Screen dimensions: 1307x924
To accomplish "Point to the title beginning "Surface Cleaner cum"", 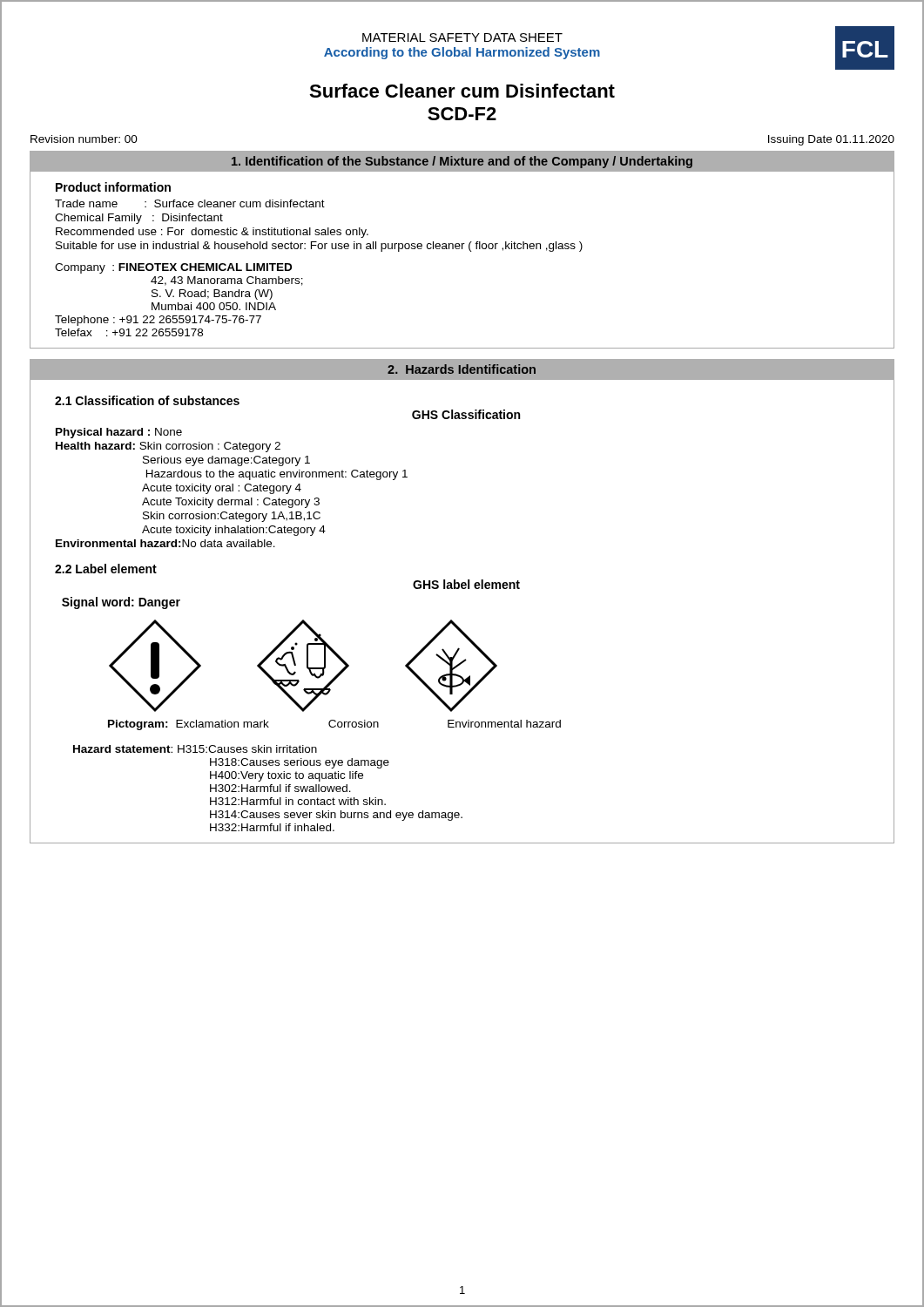I will (x=462, y=103).
